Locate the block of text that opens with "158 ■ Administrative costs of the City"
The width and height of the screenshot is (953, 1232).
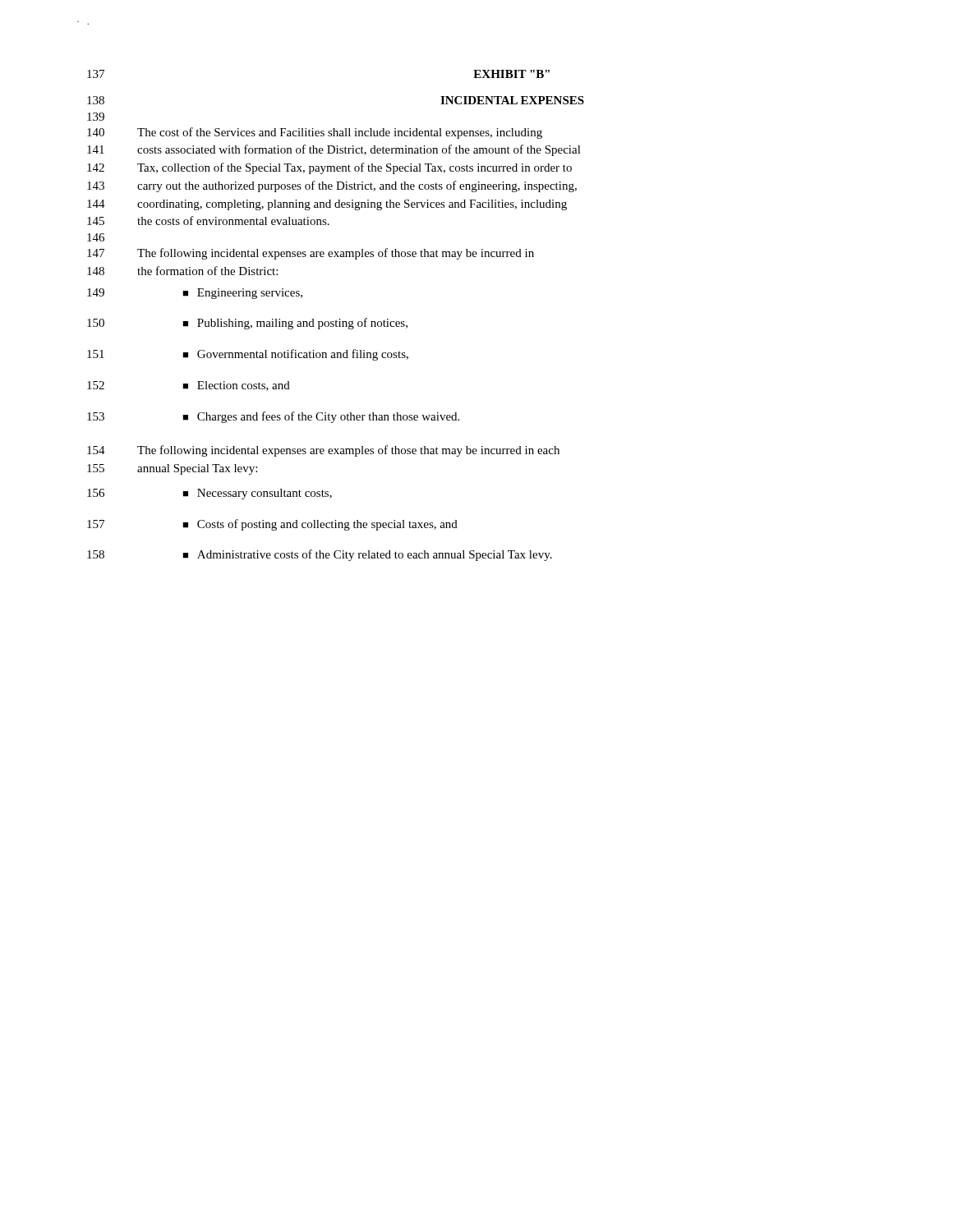point(487,555)
